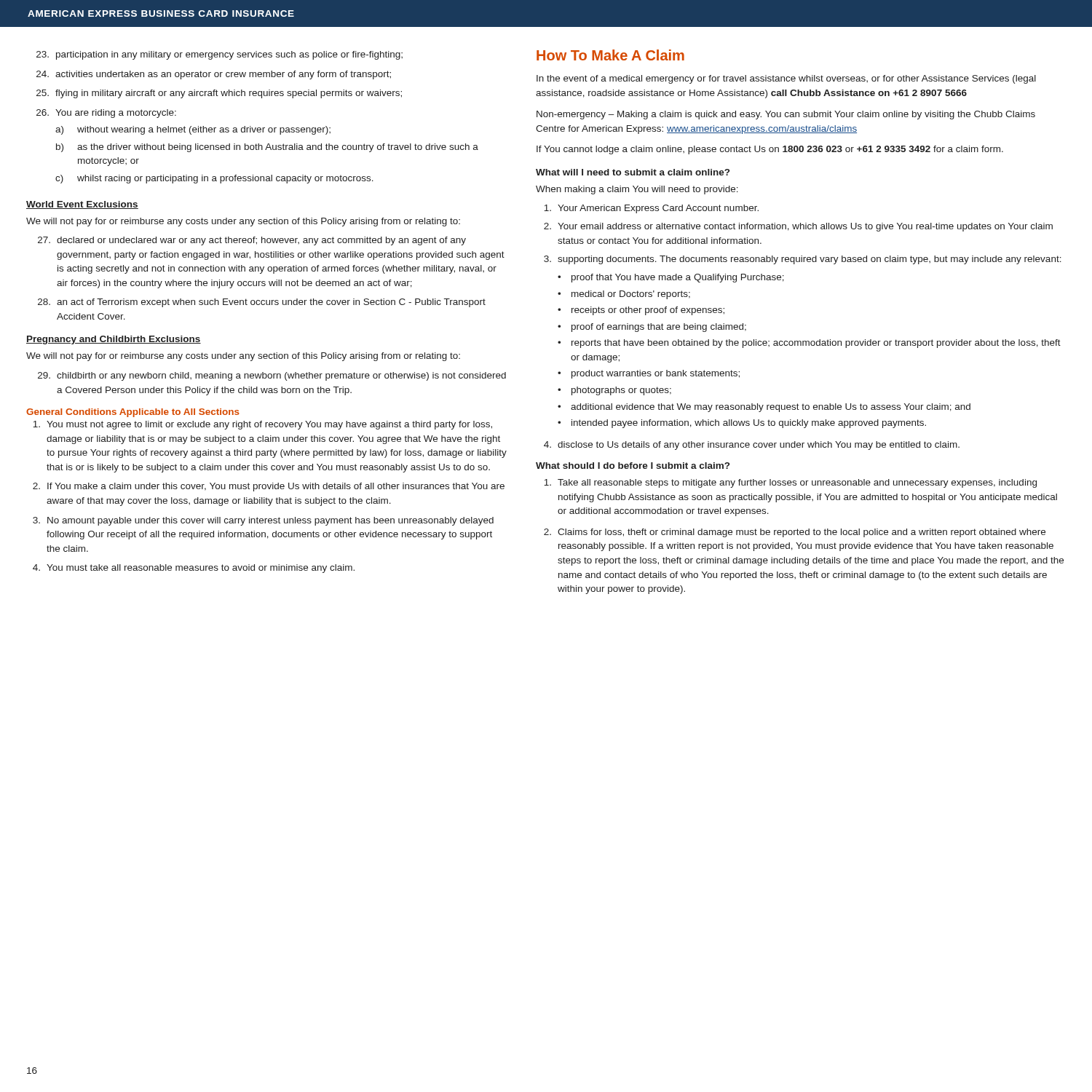Point to the text starting "3. supporting documents. The"

click(x=801, y=343)
